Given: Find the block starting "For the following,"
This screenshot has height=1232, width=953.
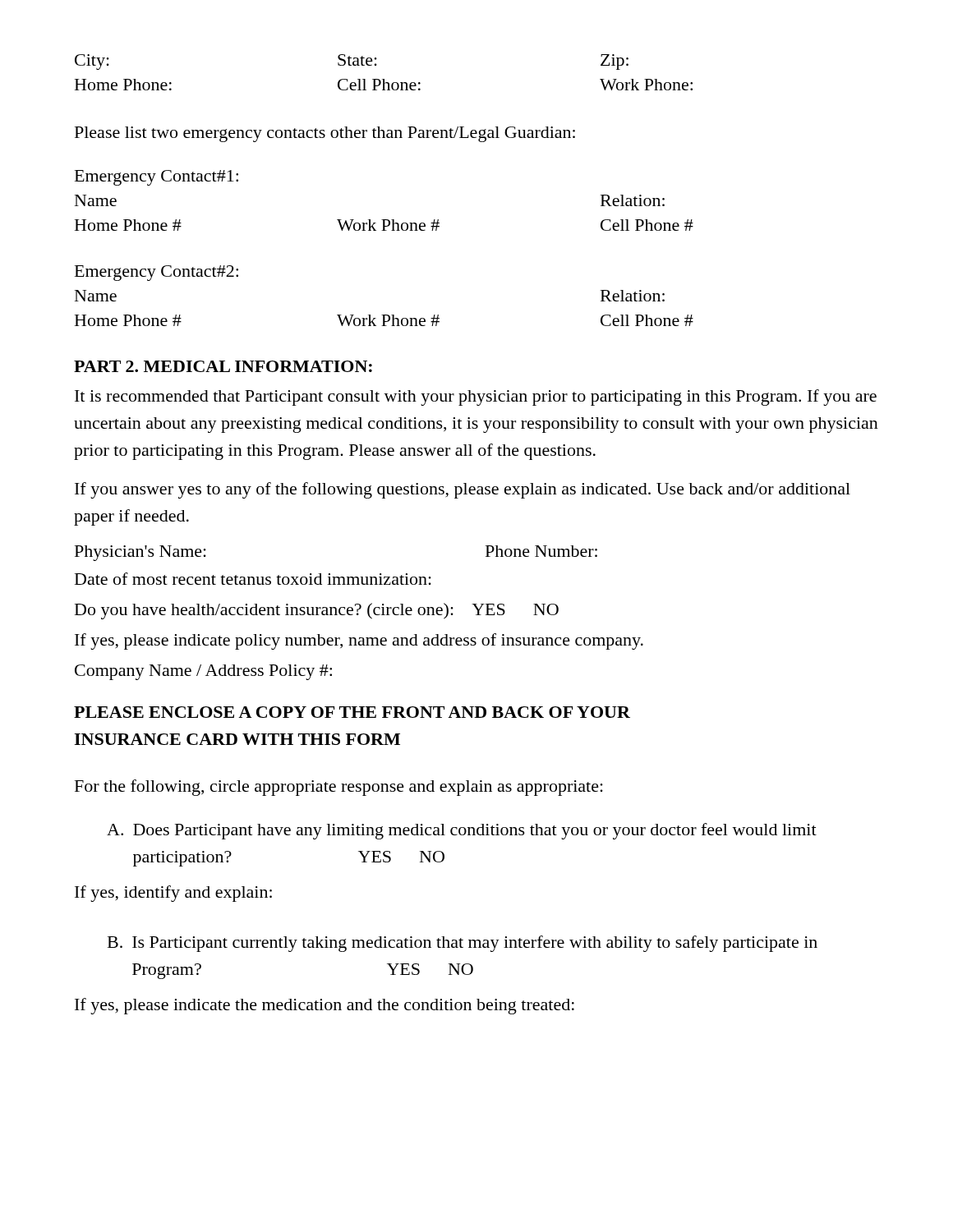Looking at the screenshot, I should 339,786.
